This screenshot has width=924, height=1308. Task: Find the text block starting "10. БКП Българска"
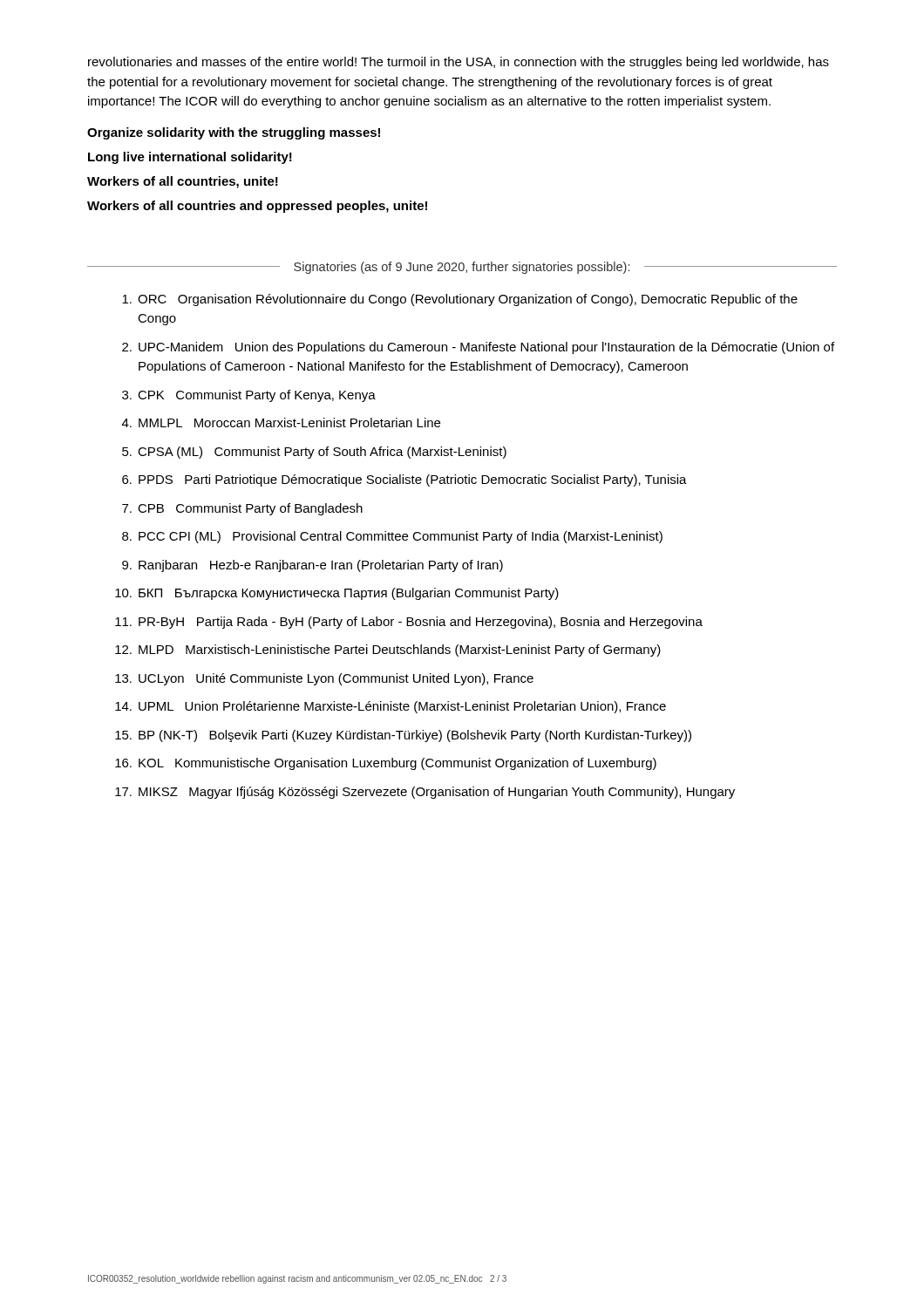click(471, 593)
